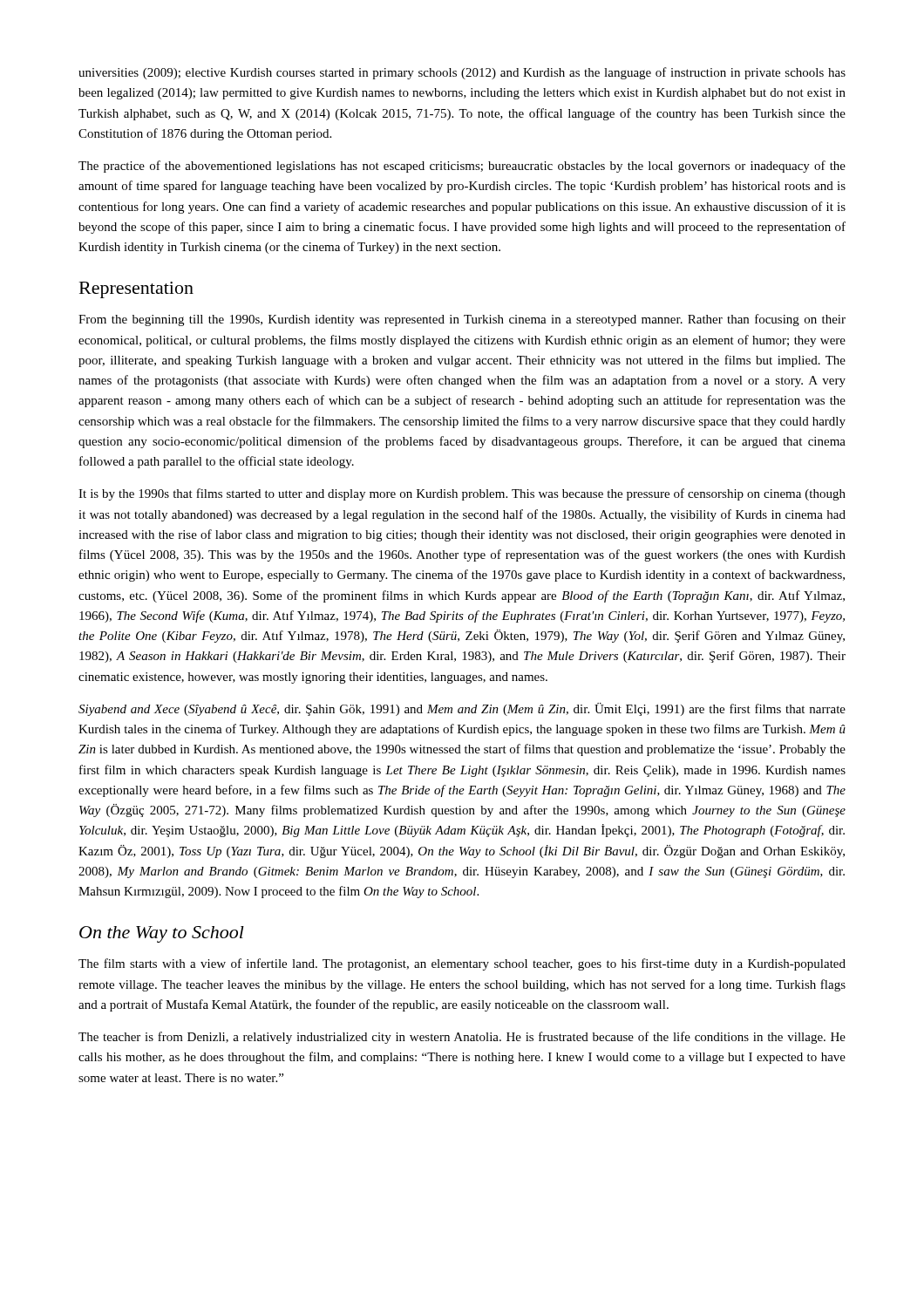Point to the text starting "The practice of the"
Viewport: 924px width, 1308px height.
click(x=462, y=207)
